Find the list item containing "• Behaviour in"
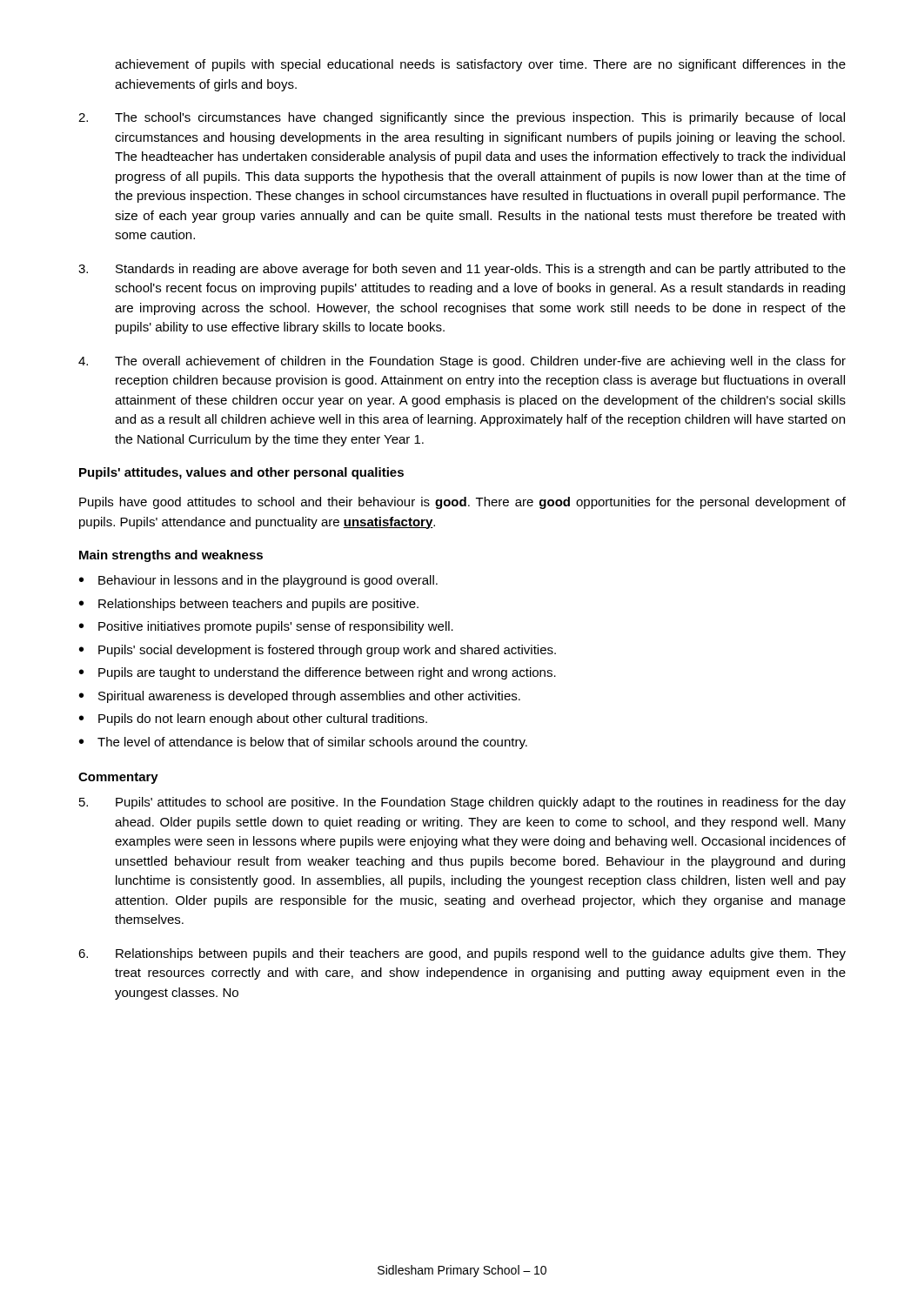The height and width of the screenshot is (1305, 924). [258, 581]
